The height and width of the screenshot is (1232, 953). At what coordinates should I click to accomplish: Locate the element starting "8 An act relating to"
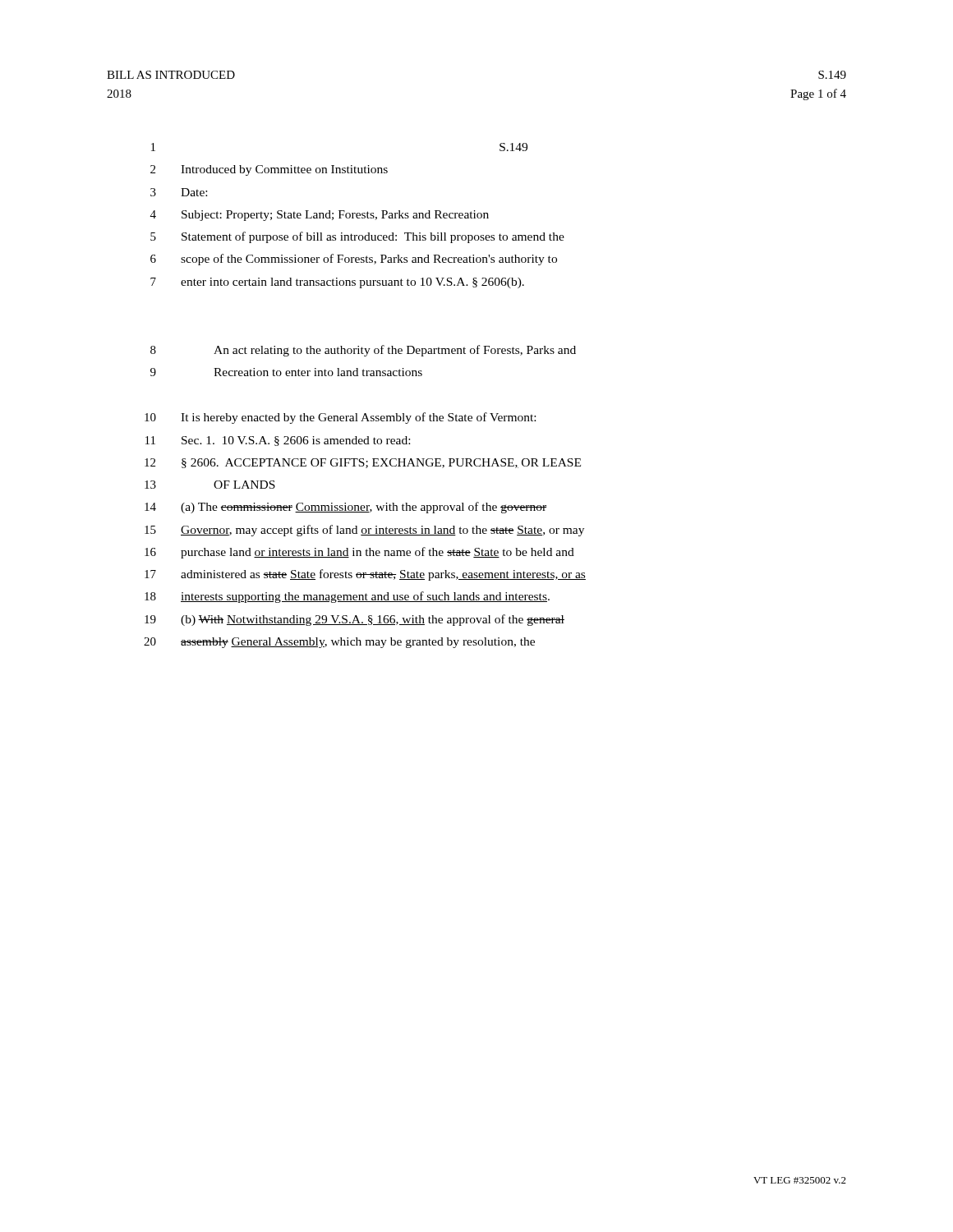[476, 349]
